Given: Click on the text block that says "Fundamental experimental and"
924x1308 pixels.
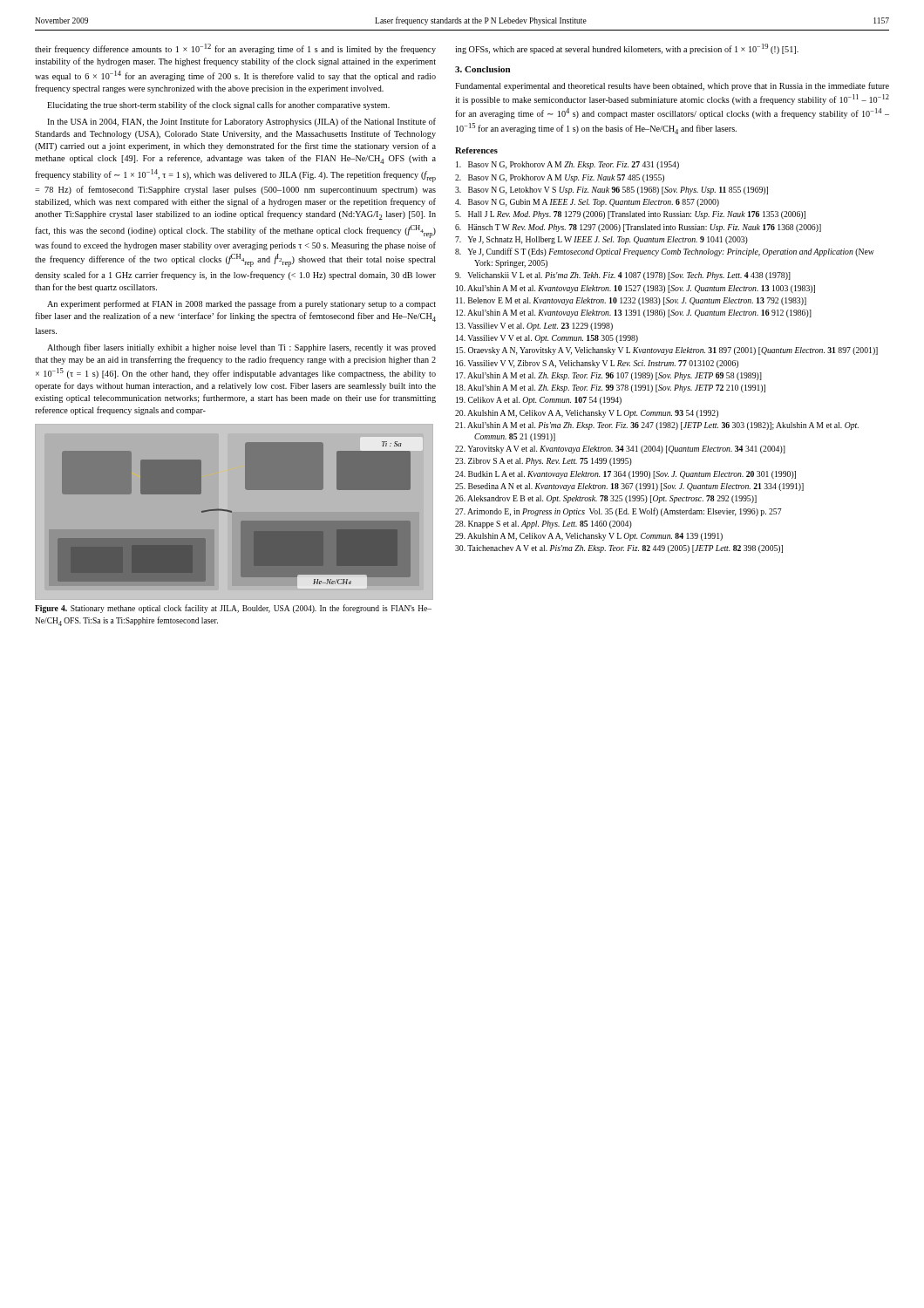Looking at the screenshot, I should click(x=672, y=109).
